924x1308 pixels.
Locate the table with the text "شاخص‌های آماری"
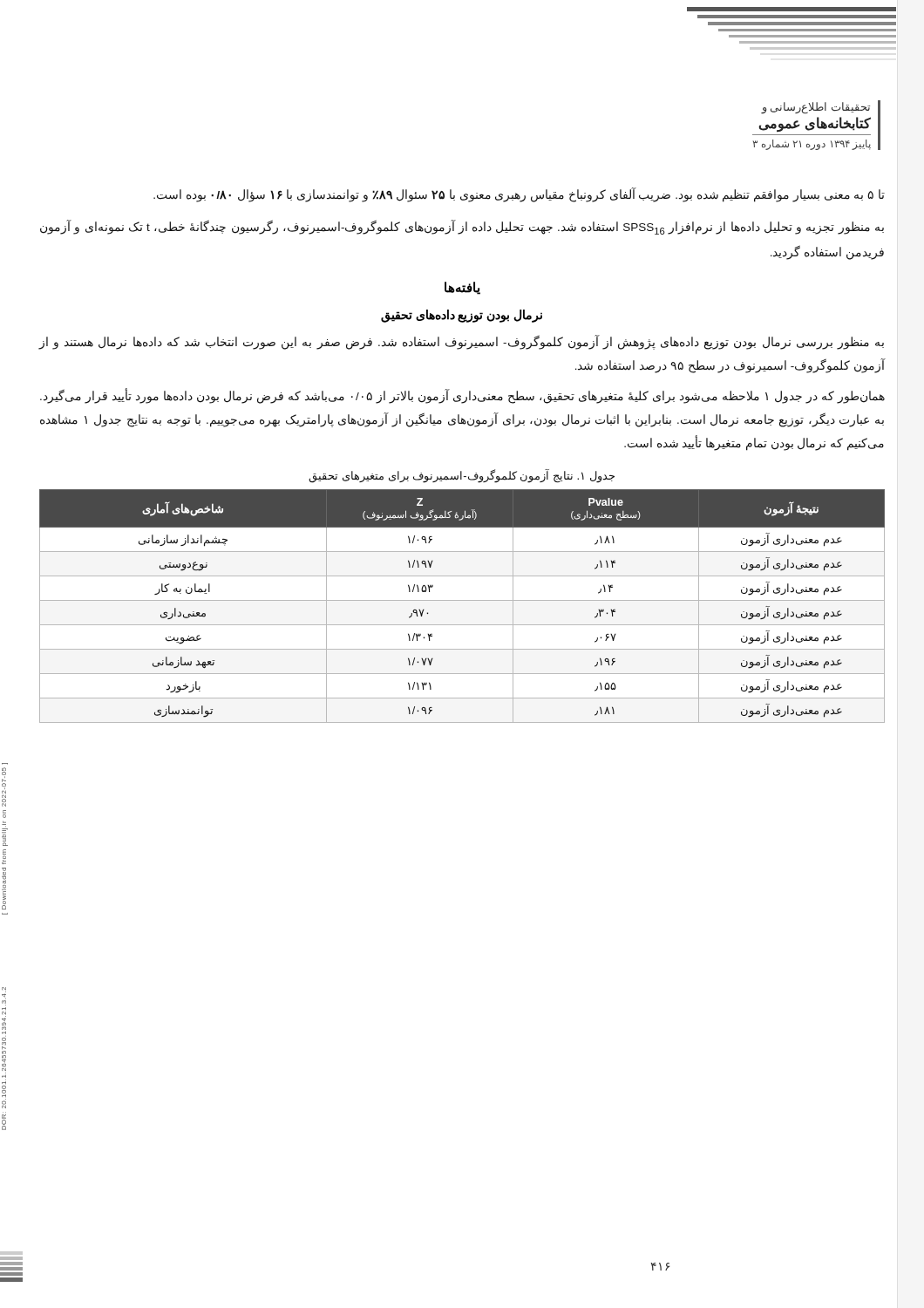[462, 606]
